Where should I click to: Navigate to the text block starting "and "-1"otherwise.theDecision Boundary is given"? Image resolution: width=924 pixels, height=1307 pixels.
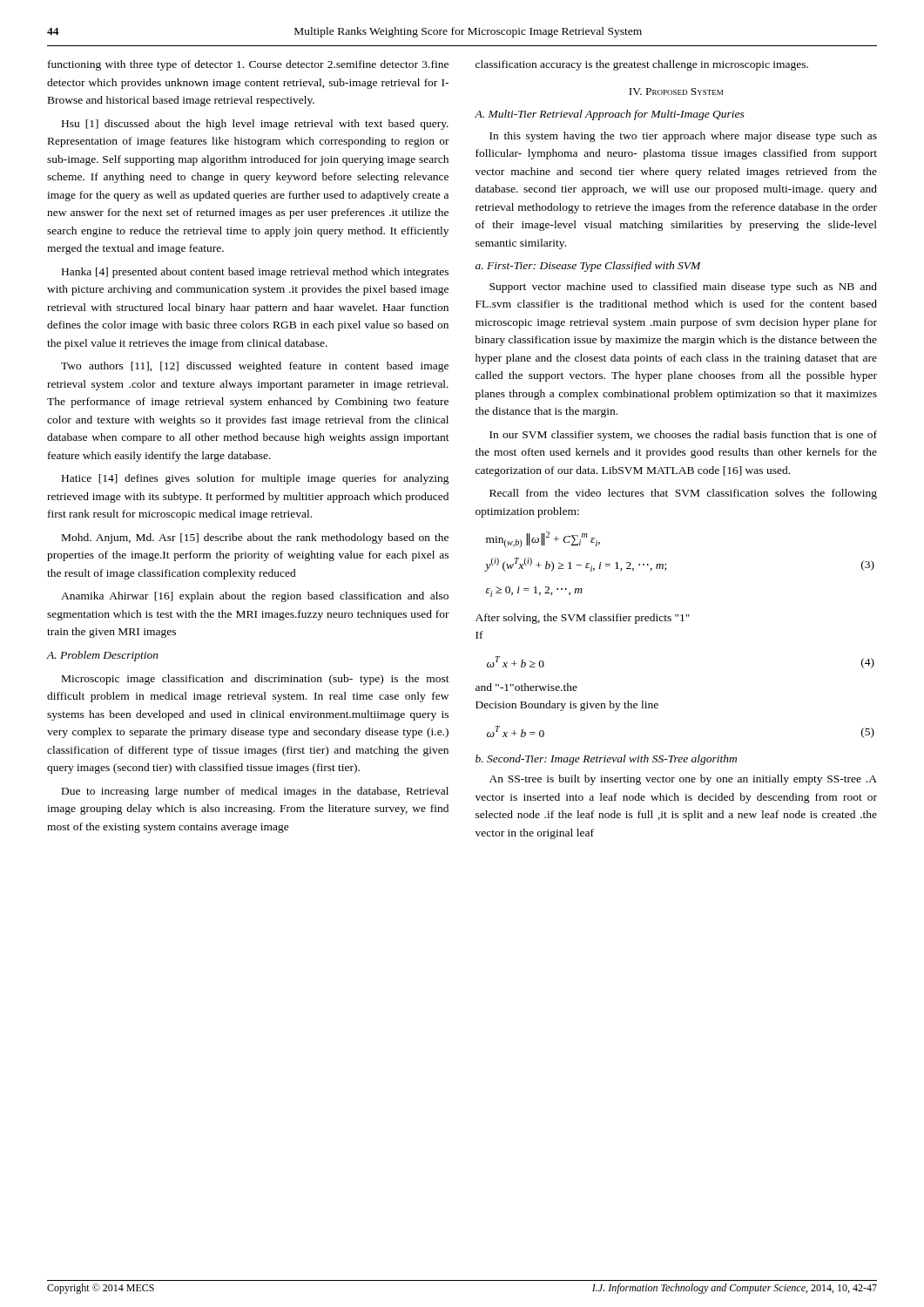point(526,687)
